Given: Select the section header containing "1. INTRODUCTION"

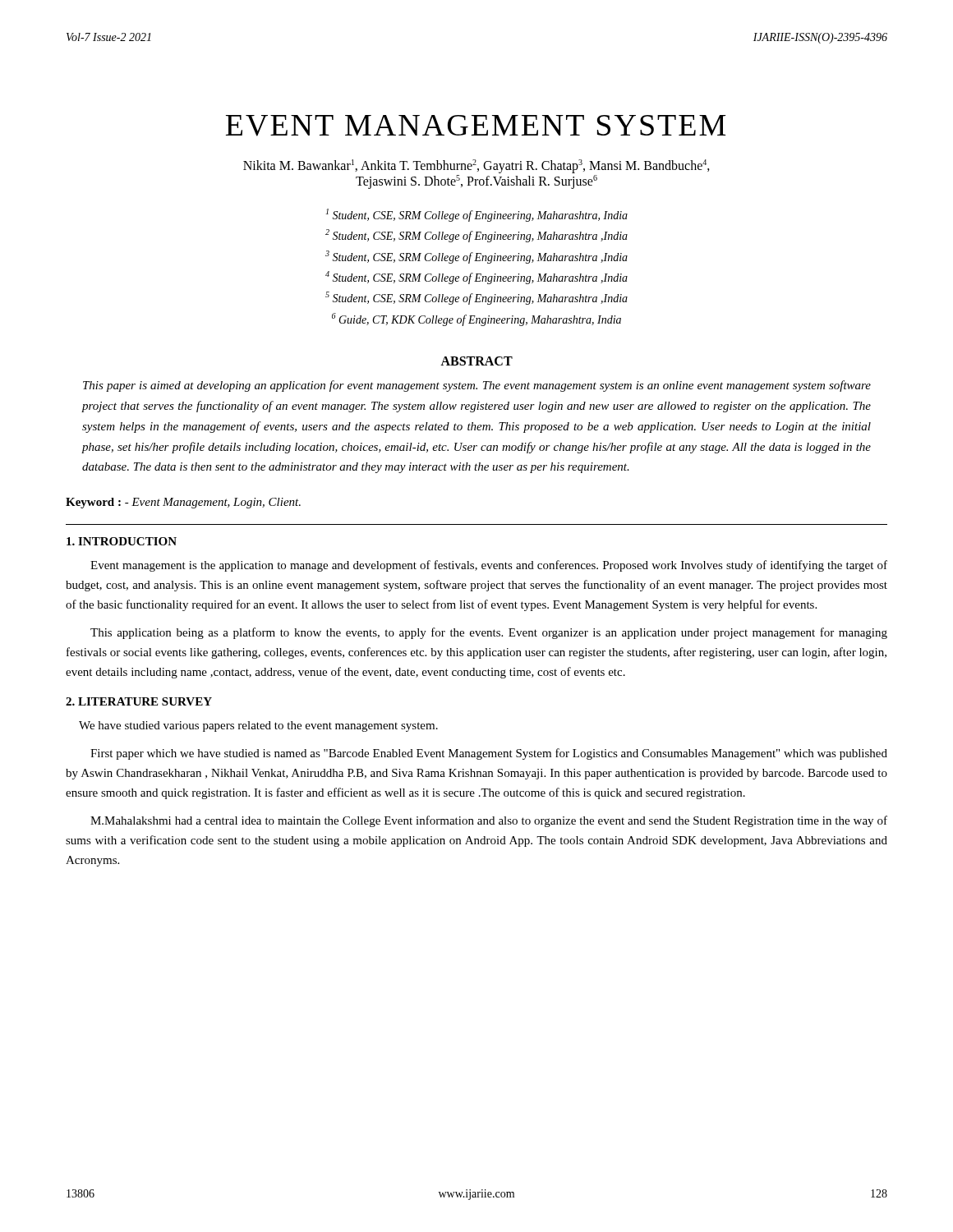Looking at the screenshot, I should [121, 541].
